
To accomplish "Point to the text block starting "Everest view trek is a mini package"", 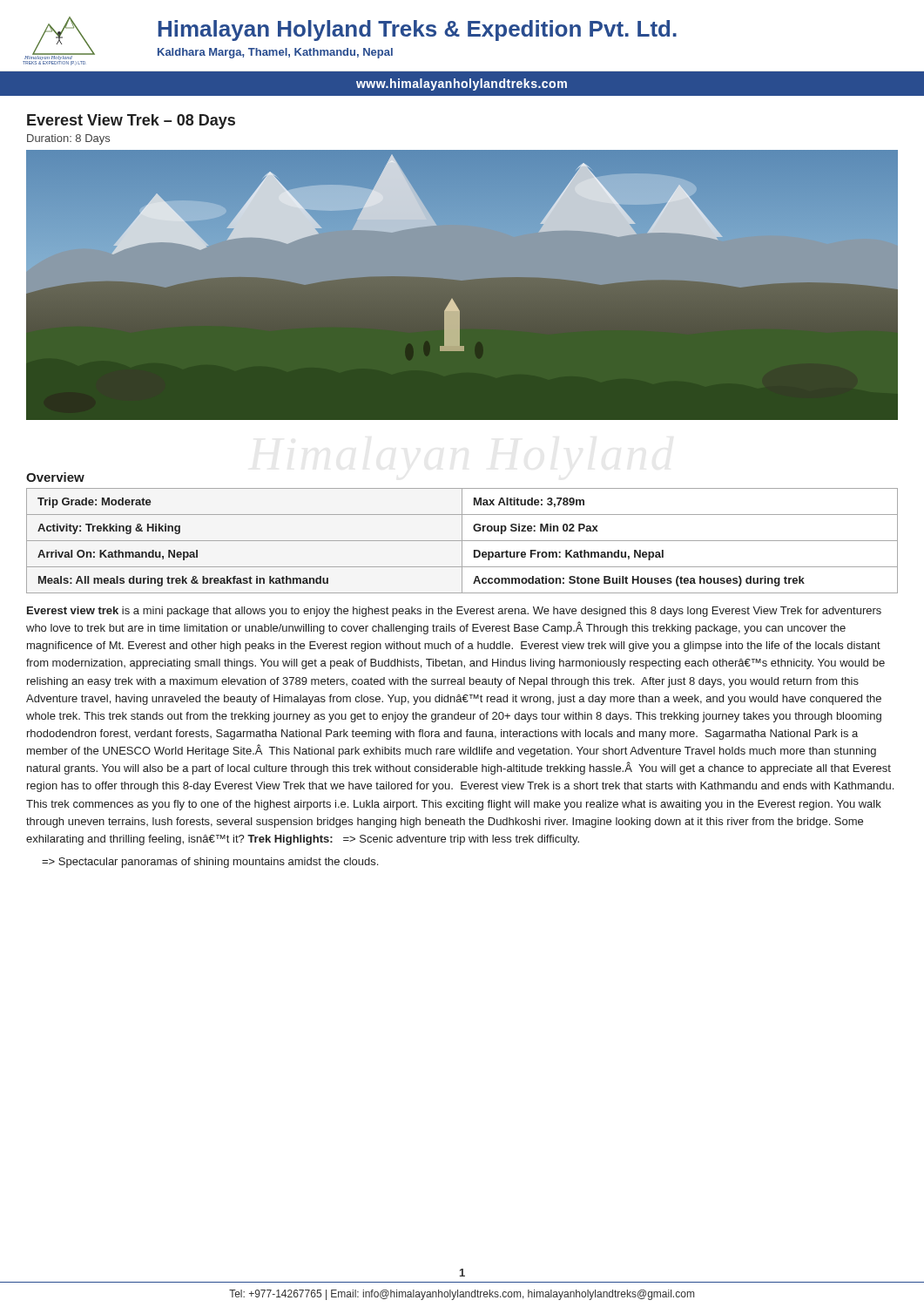I will (x=460, y=724).
